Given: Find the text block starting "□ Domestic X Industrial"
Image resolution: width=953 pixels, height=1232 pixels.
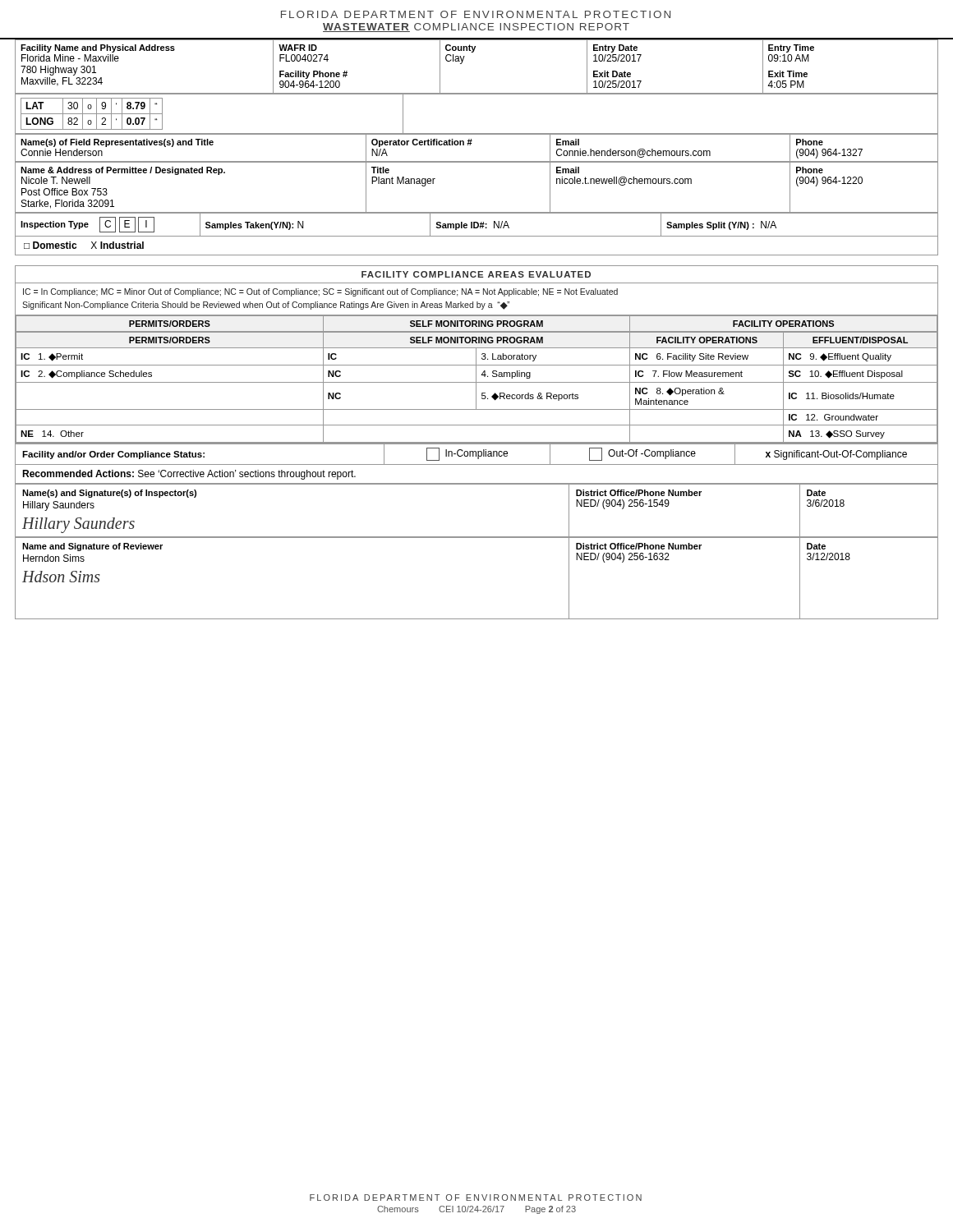Looking at the screenshot, I should [x=84, y=246].
